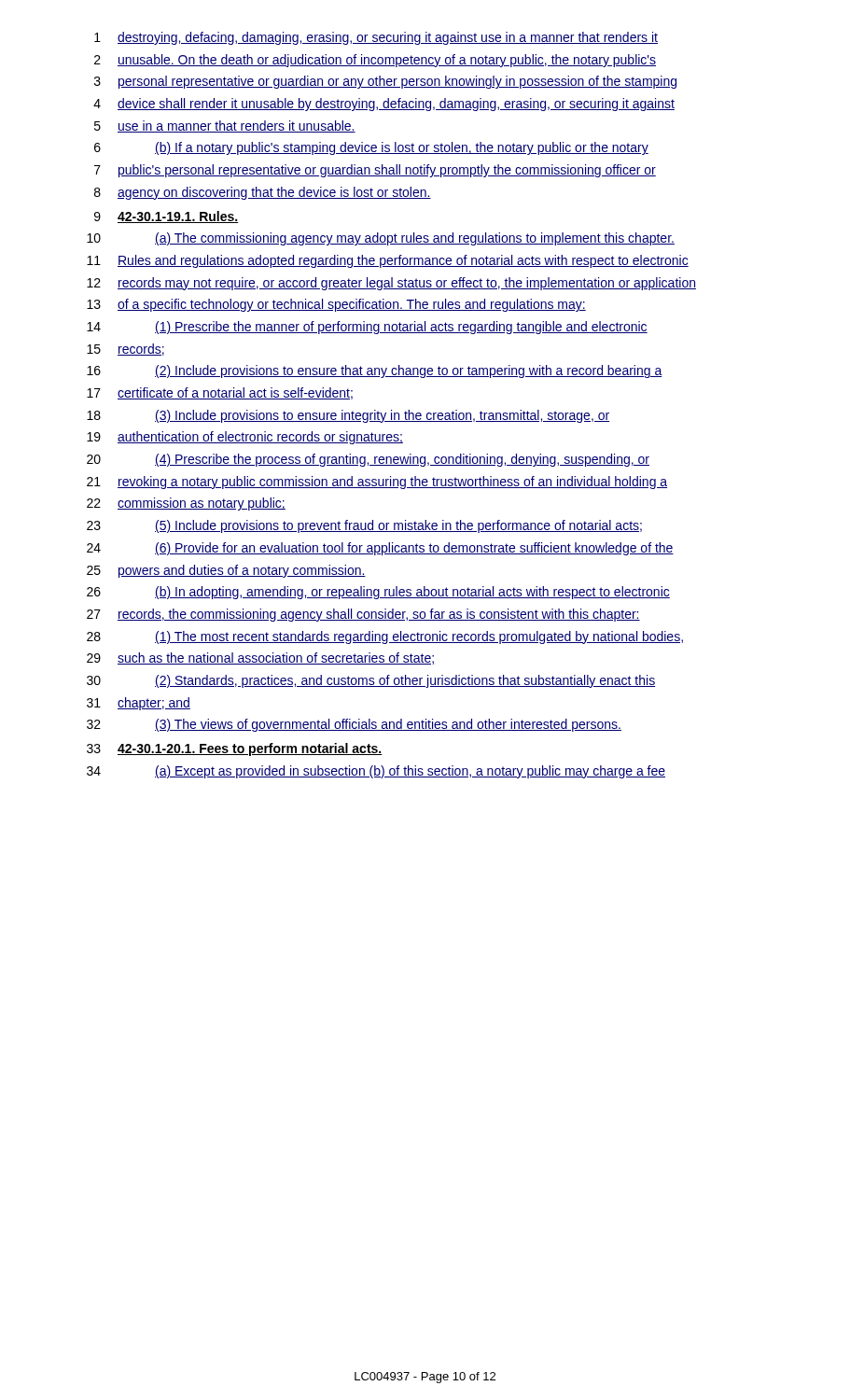
Task: Locate the region starting "10 (a) The commissioning agency may adopt"
Action: (x=434, y=239)
